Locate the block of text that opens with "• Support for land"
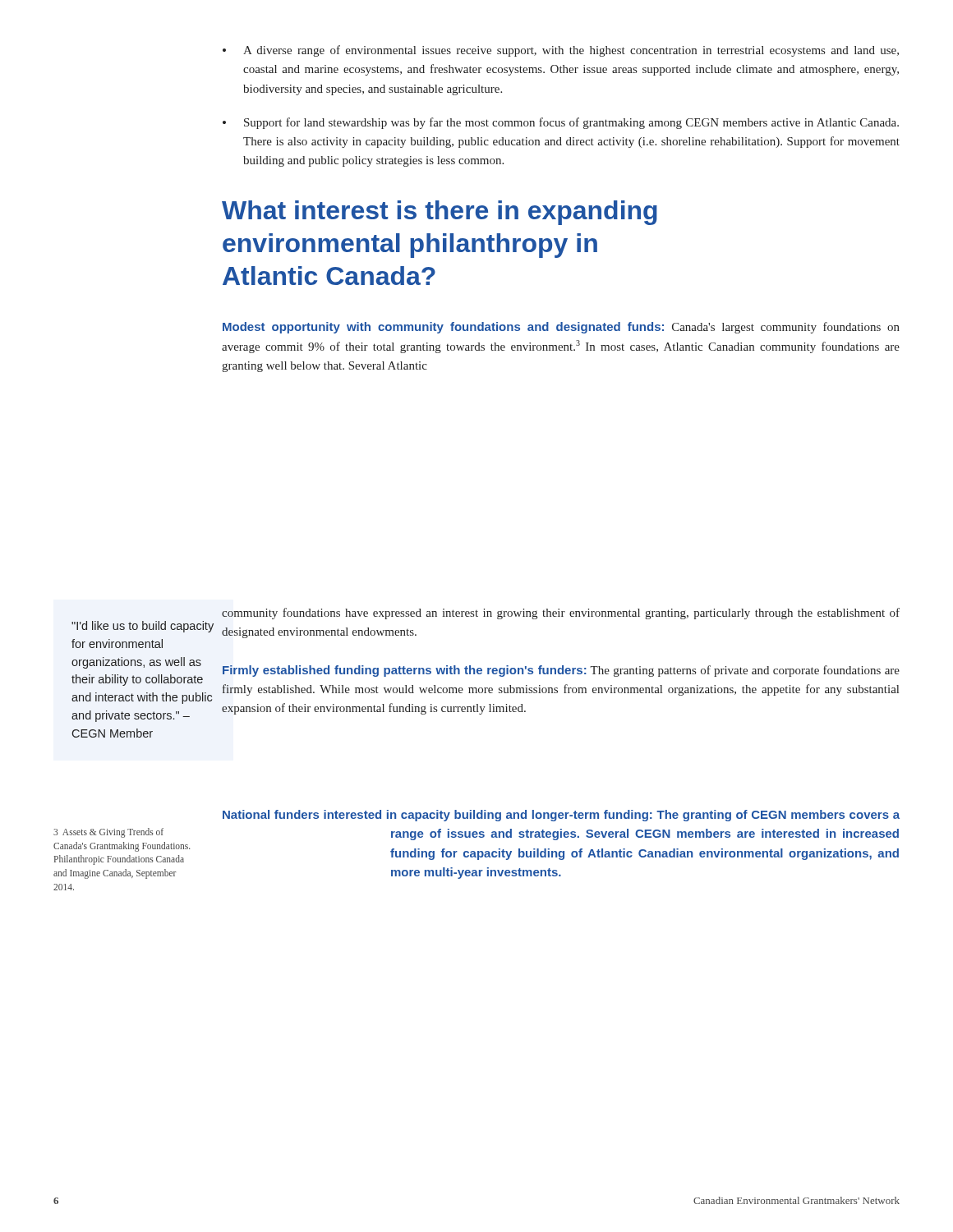Viewport: 953px width, 1232px height. click(561, 142)
